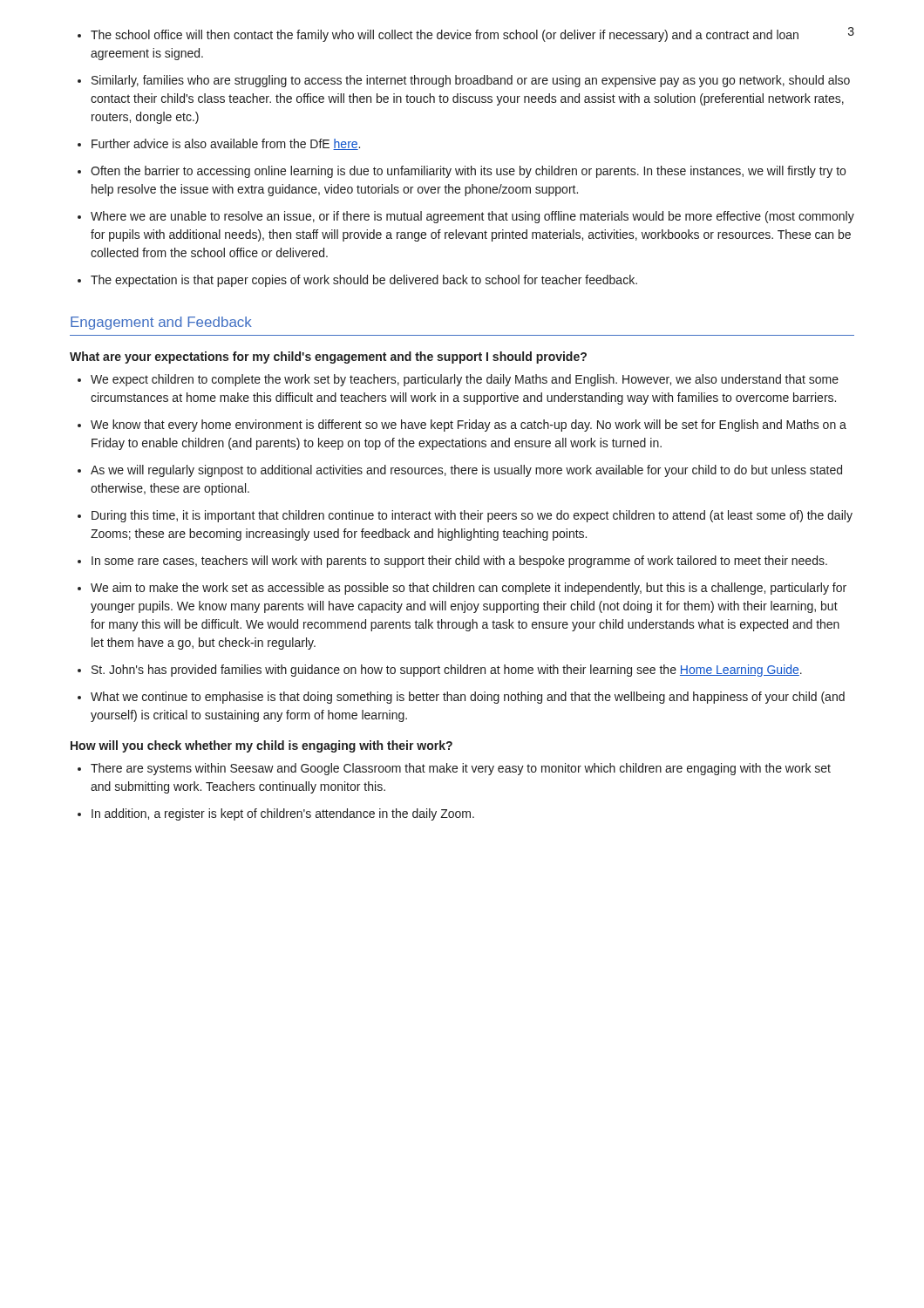Click the passage that begins "The expectation is that paper copies"
This screenshot has width=924, height=1308.
[x=472, y=280]
